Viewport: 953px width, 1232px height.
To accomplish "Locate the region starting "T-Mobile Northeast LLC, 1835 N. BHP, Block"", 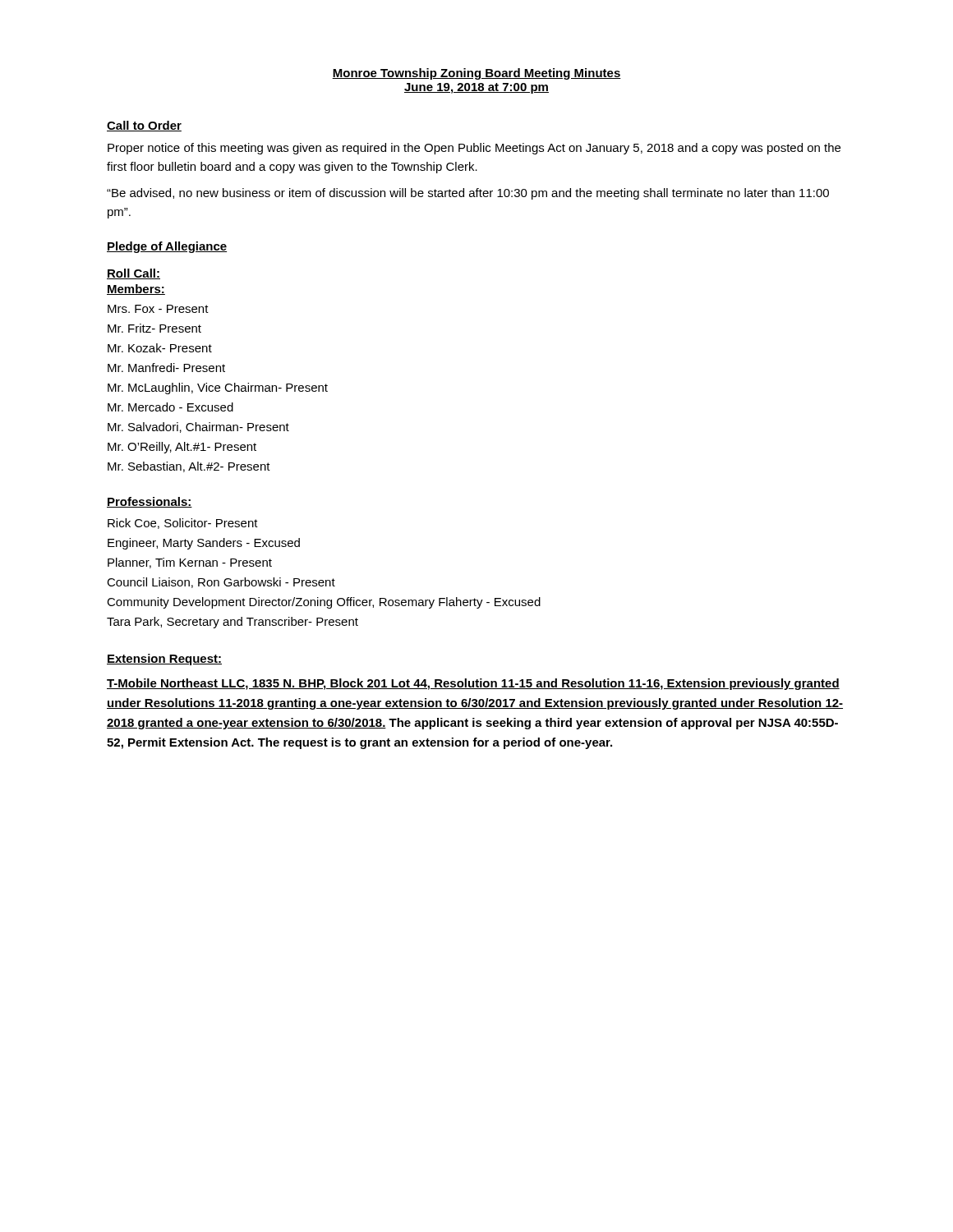I will click(475, 713).
